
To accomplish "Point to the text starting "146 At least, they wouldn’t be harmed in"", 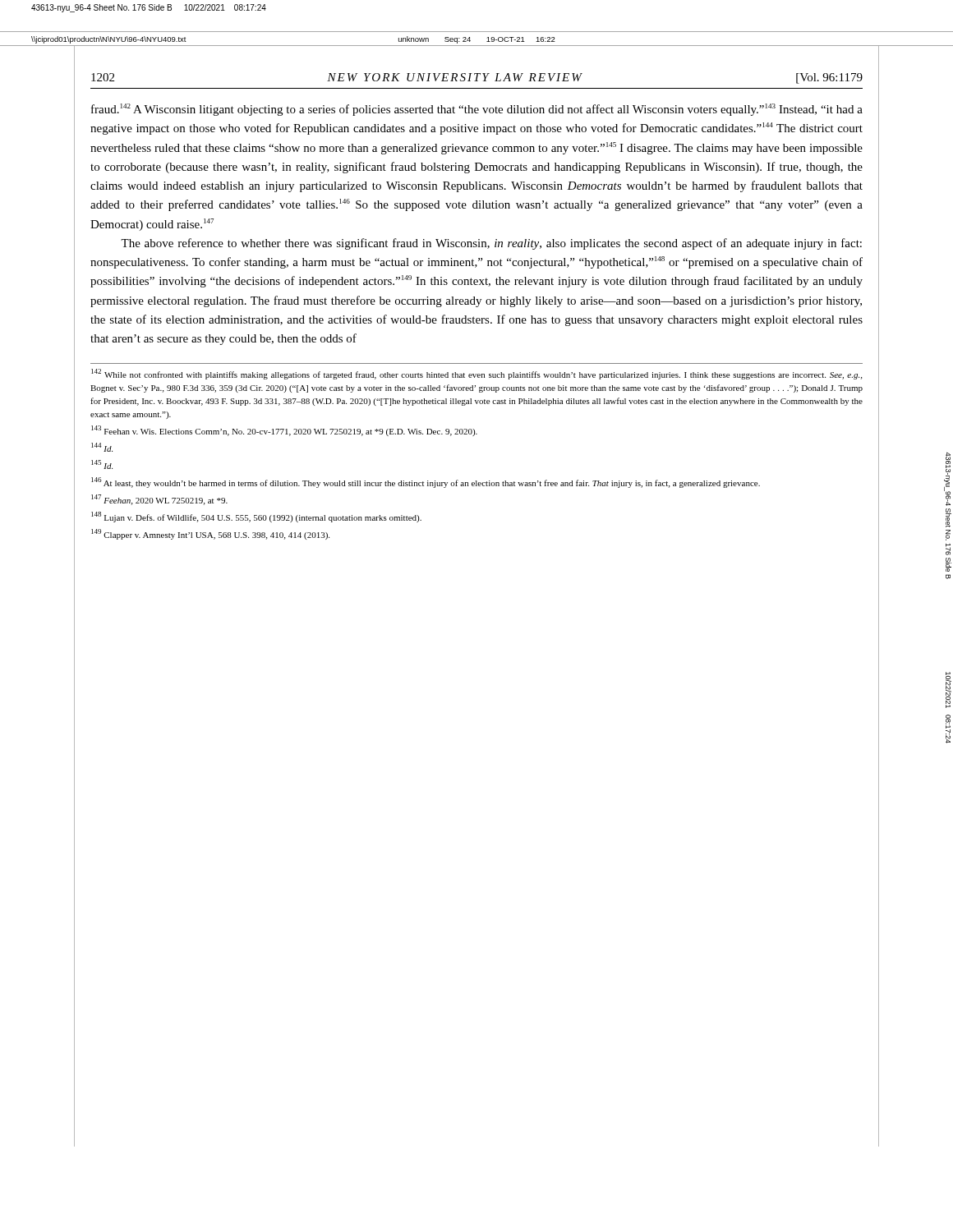I will coord(425,482).
